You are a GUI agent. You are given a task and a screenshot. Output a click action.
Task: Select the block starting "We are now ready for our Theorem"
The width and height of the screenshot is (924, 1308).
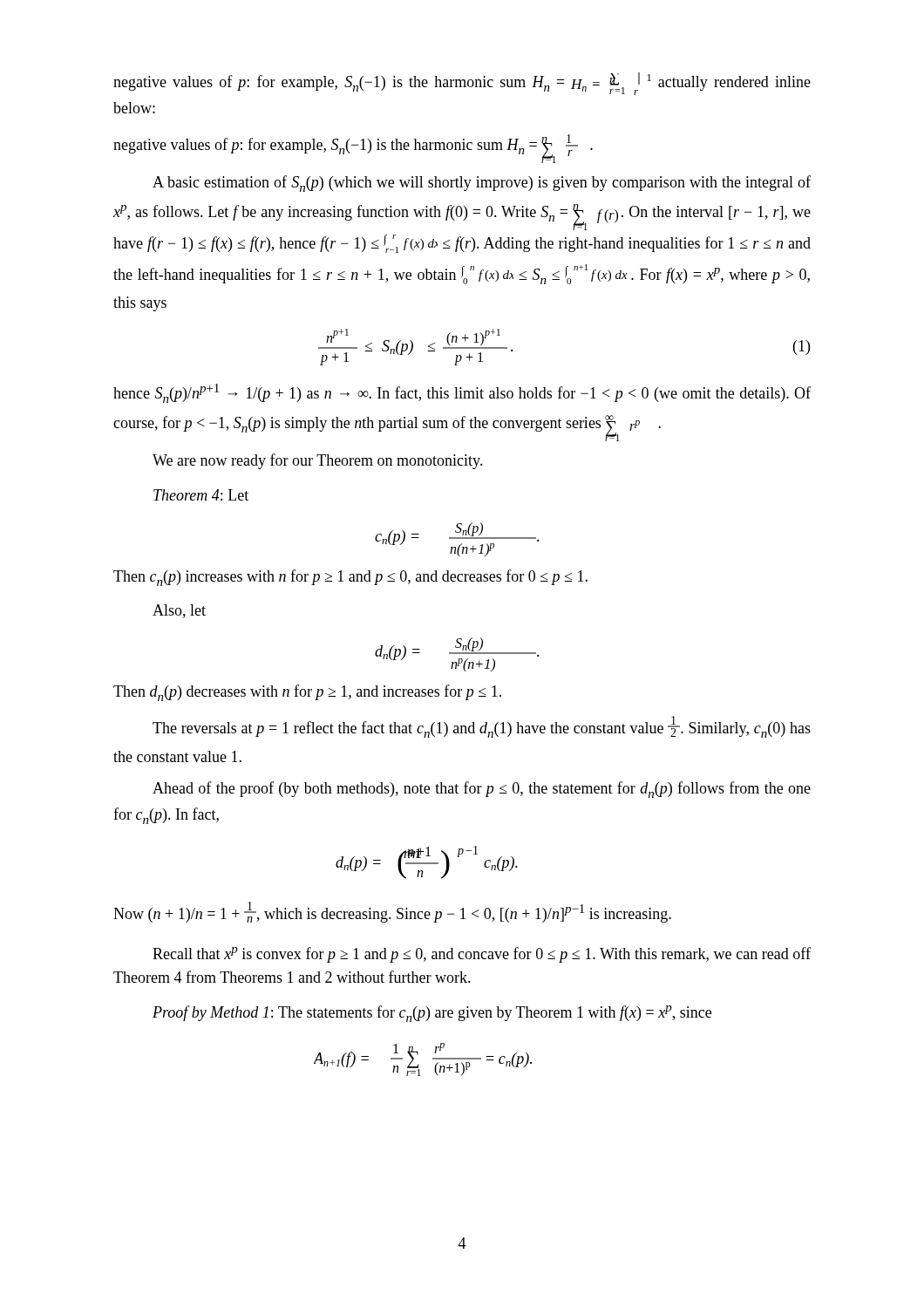click(x=318, y=461)
